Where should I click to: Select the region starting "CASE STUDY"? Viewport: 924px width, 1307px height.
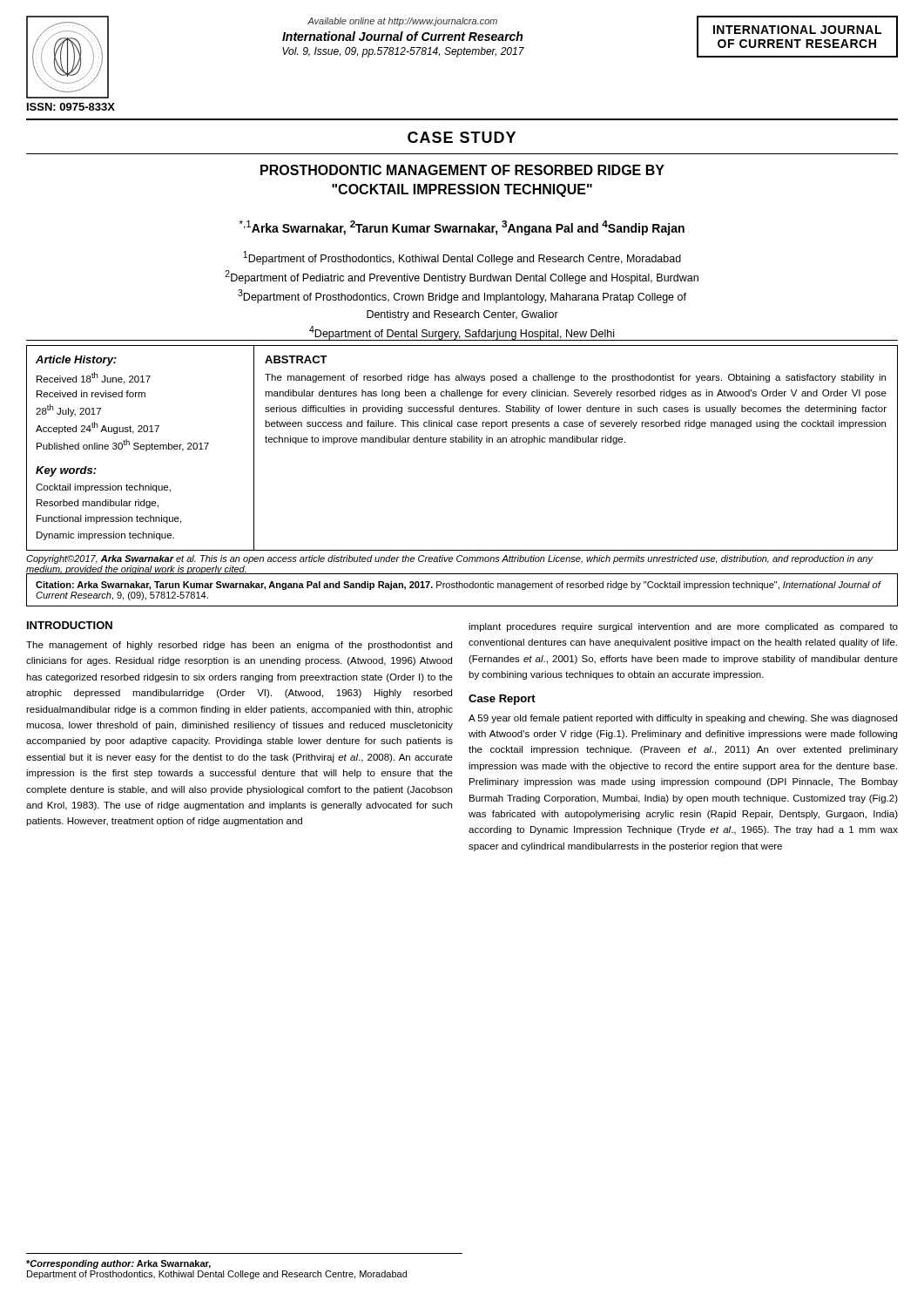[x=462, y=138]
